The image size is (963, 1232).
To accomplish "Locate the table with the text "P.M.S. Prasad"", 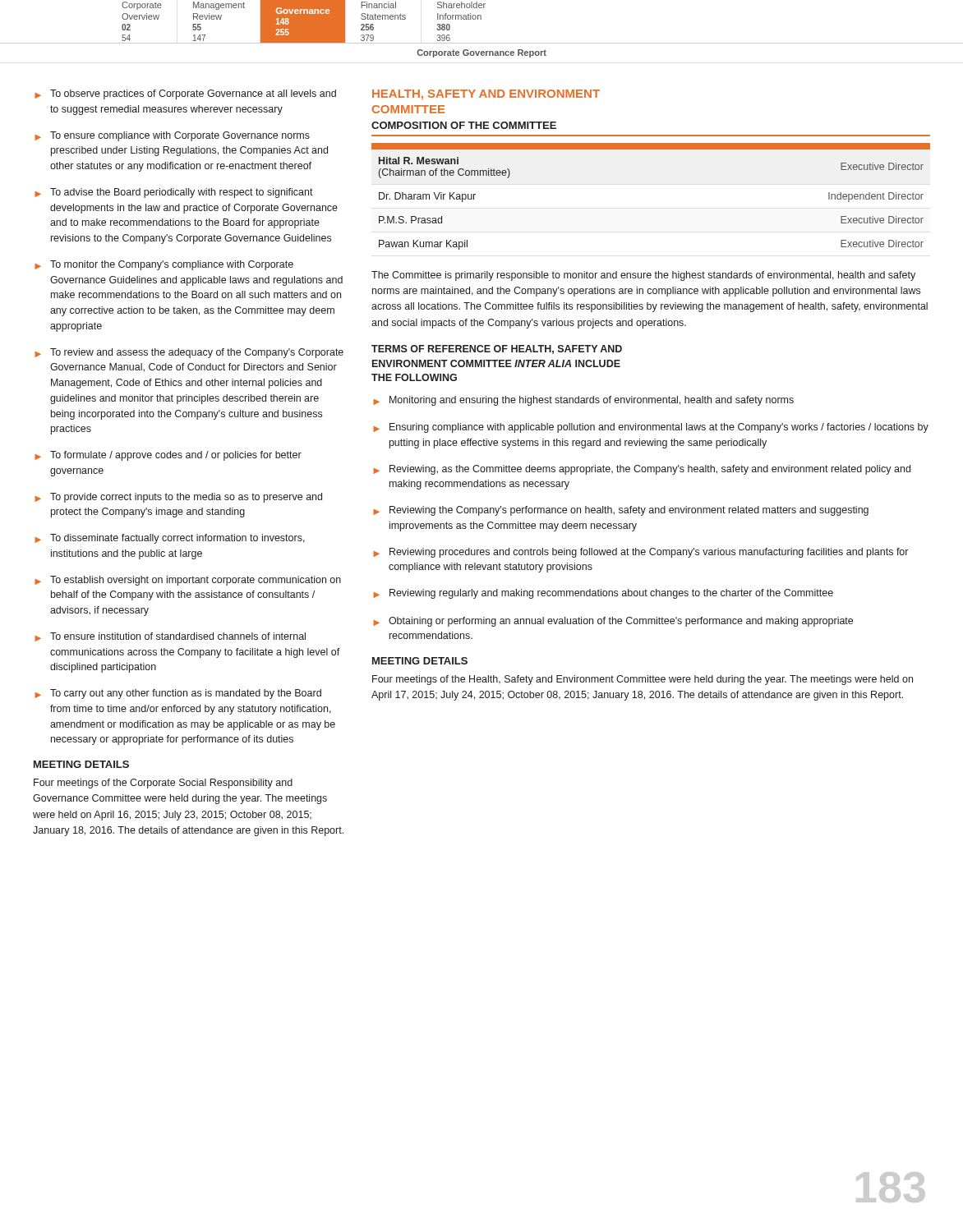I will tap(651, 199).
